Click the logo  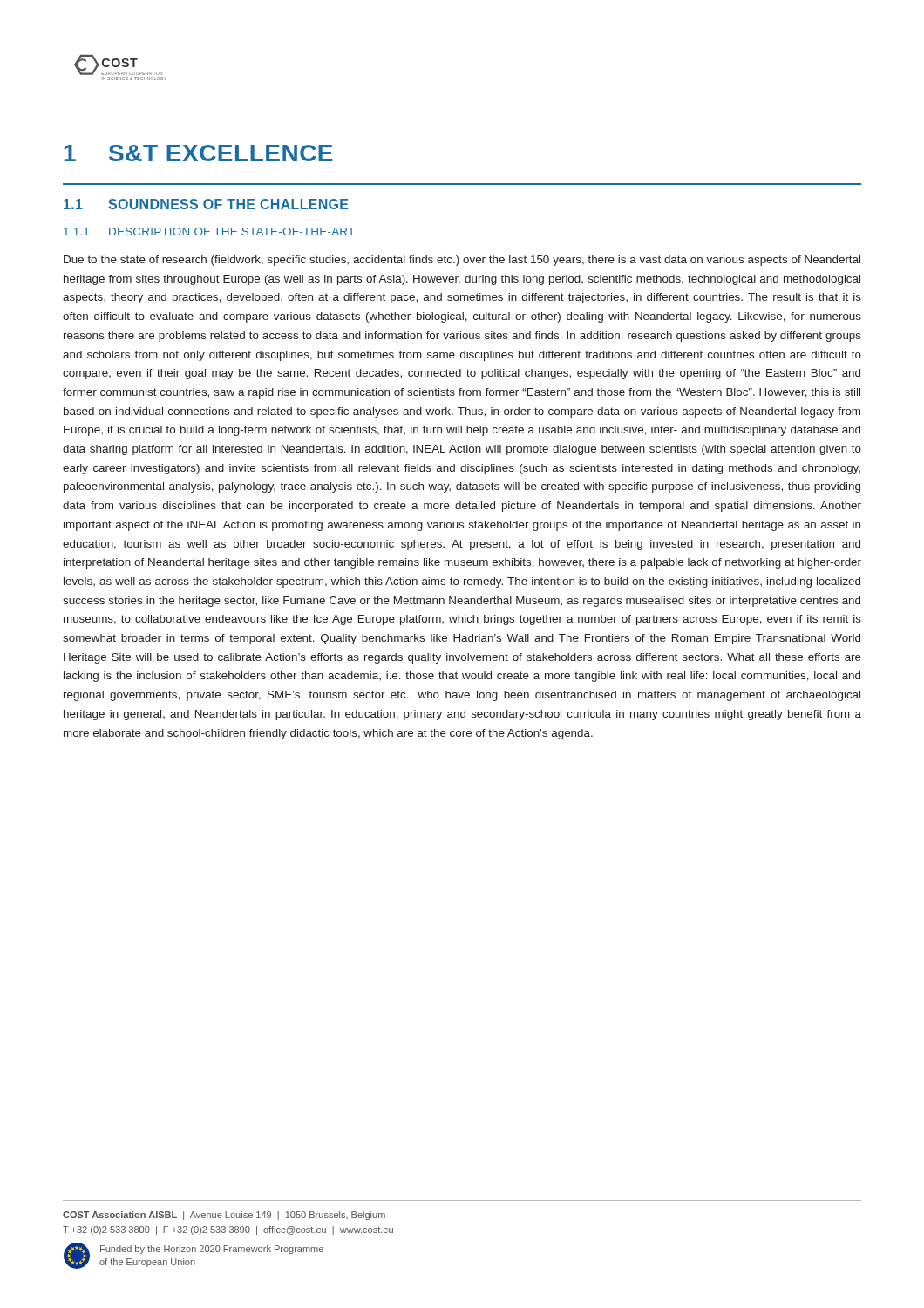(x=462, y=72)
